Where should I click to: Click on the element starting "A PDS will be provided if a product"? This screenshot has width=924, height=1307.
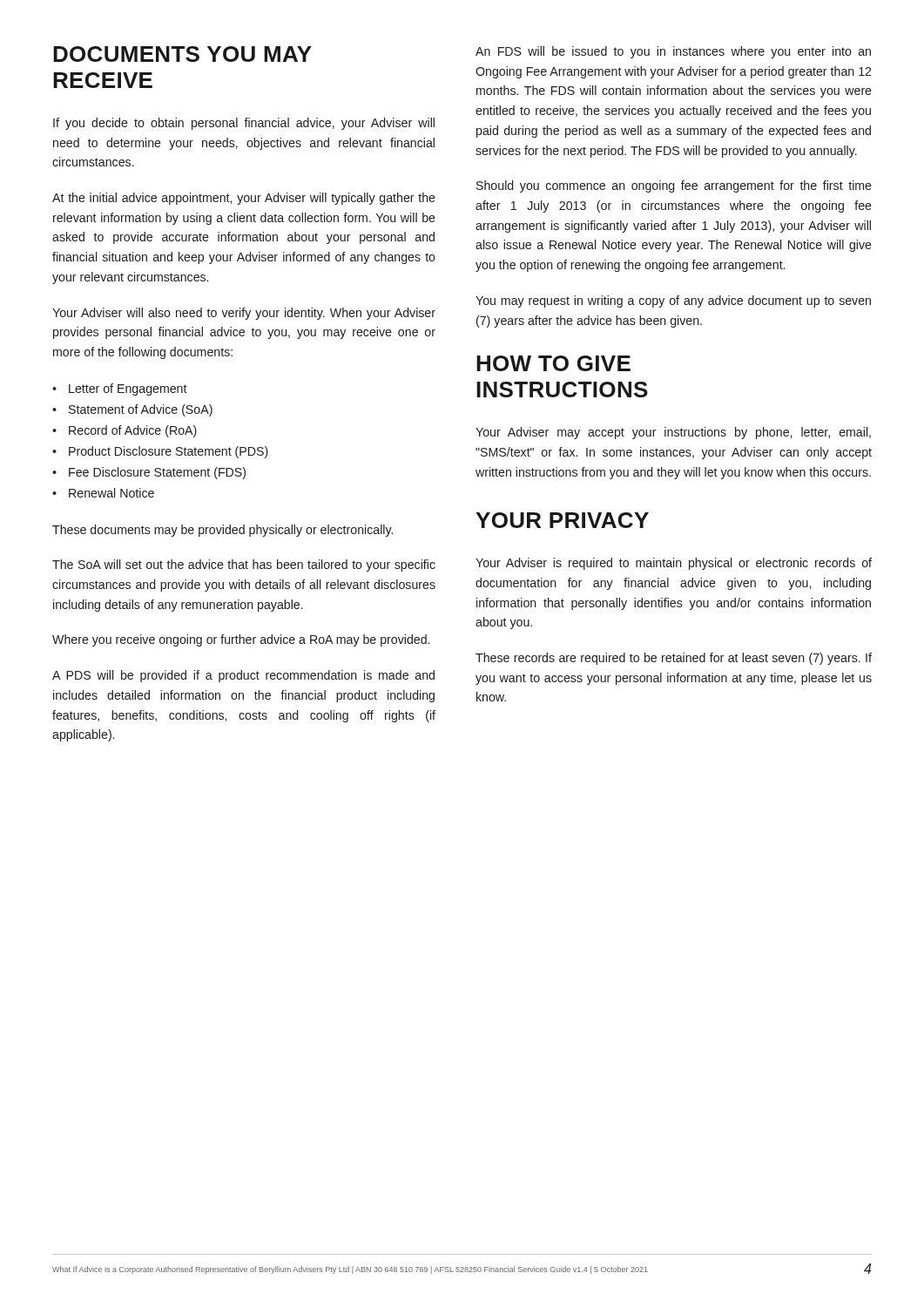pyautogui.click(x=244, y=705)
